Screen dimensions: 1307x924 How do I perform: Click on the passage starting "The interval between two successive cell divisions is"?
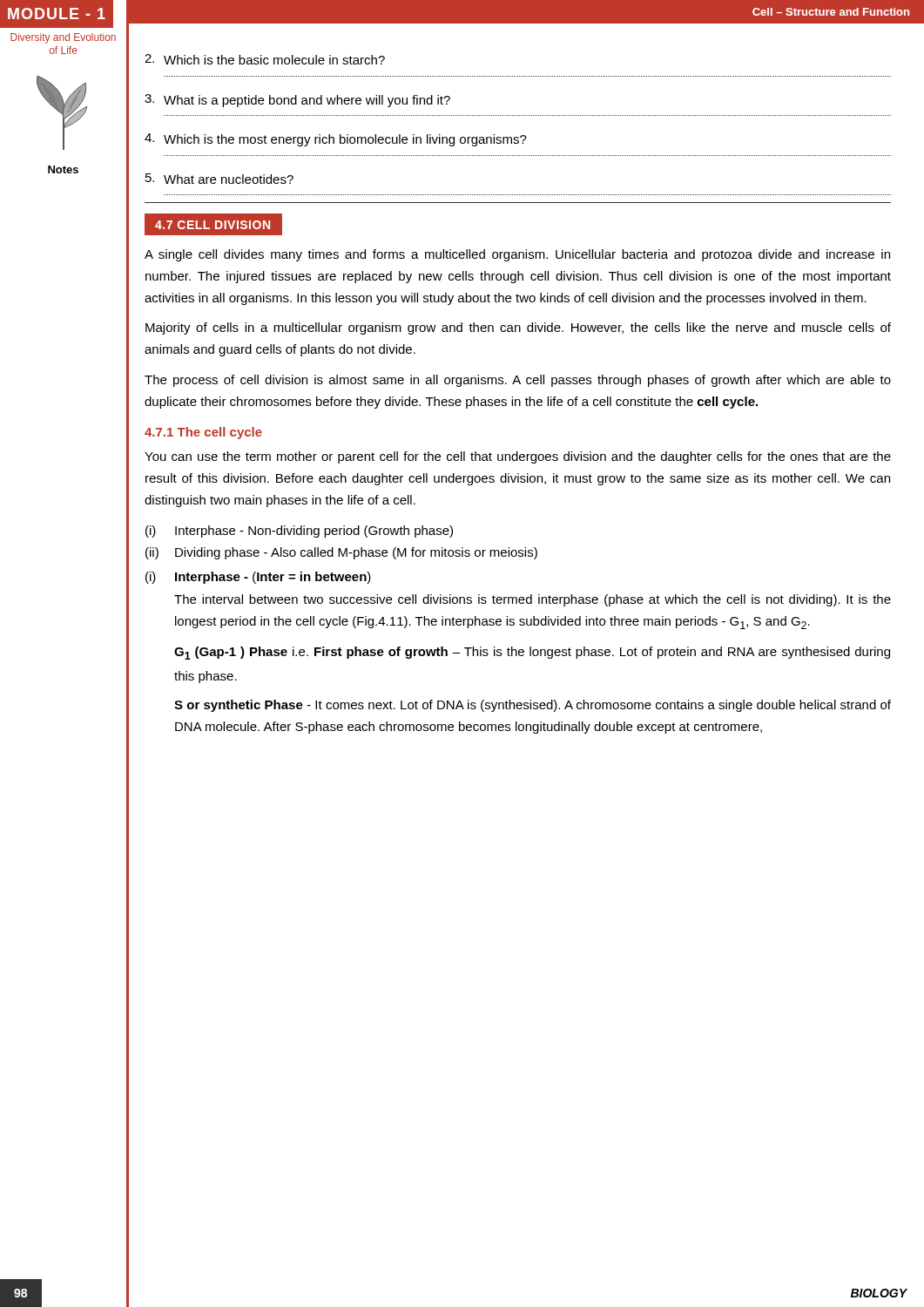point(533,612)
